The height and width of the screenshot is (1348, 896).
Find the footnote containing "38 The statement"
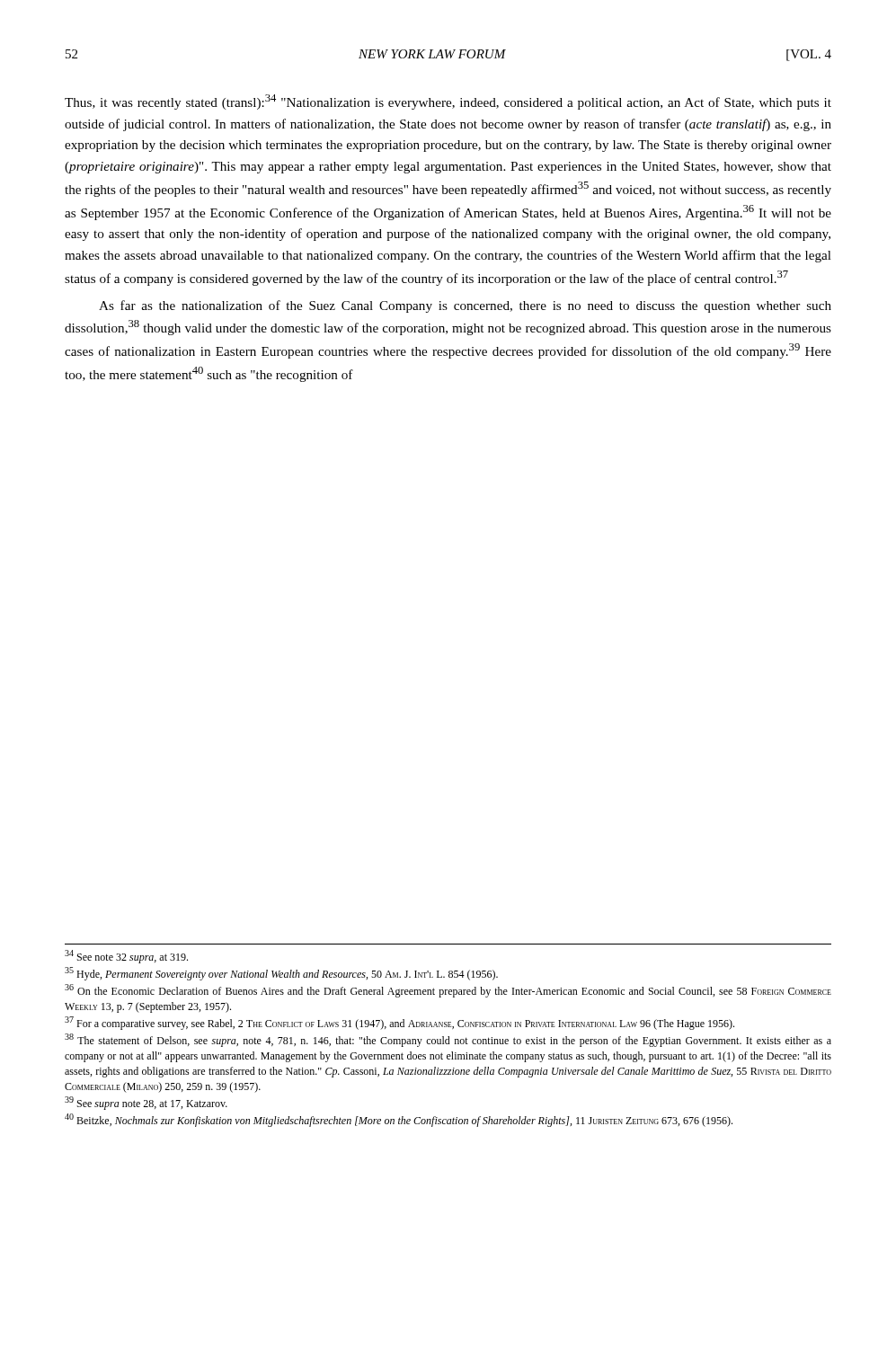[x=448, y=1063]
